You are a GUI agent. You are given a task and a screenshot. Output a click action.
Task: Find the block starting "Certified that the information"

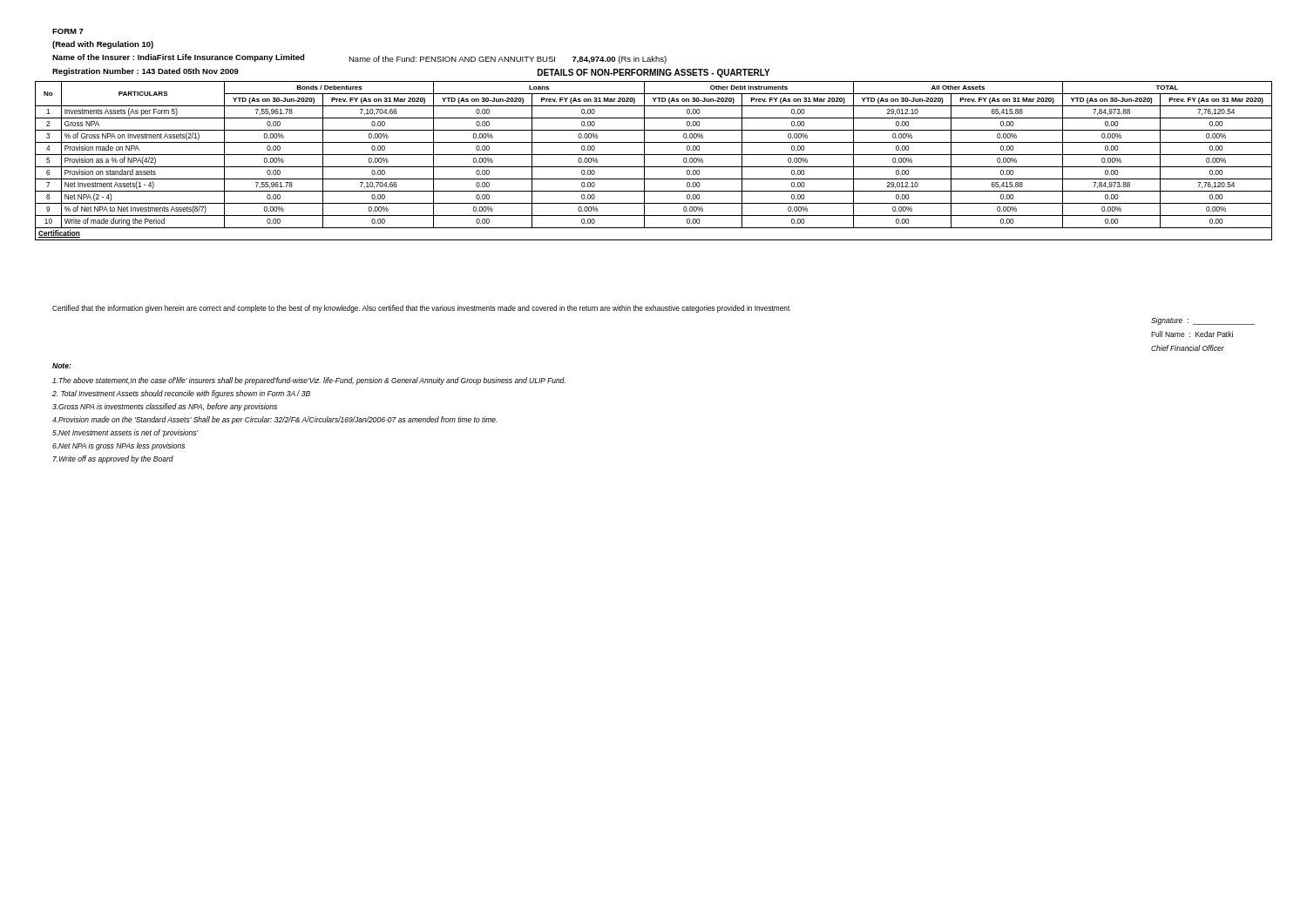(421, 308)
